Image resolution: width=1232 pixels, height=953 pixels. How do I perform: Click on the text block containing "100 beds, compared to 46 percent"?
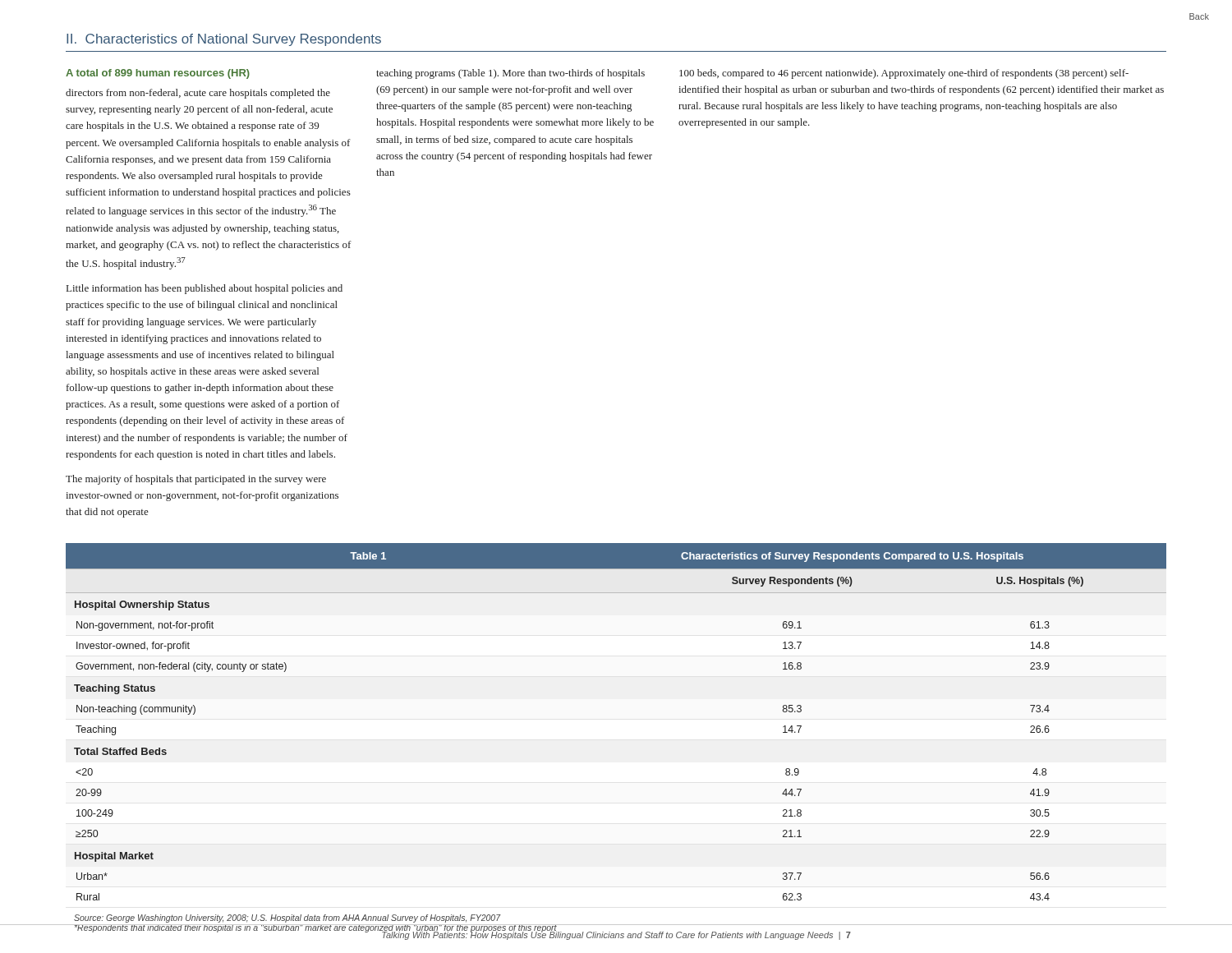click(x=921, y=97)
